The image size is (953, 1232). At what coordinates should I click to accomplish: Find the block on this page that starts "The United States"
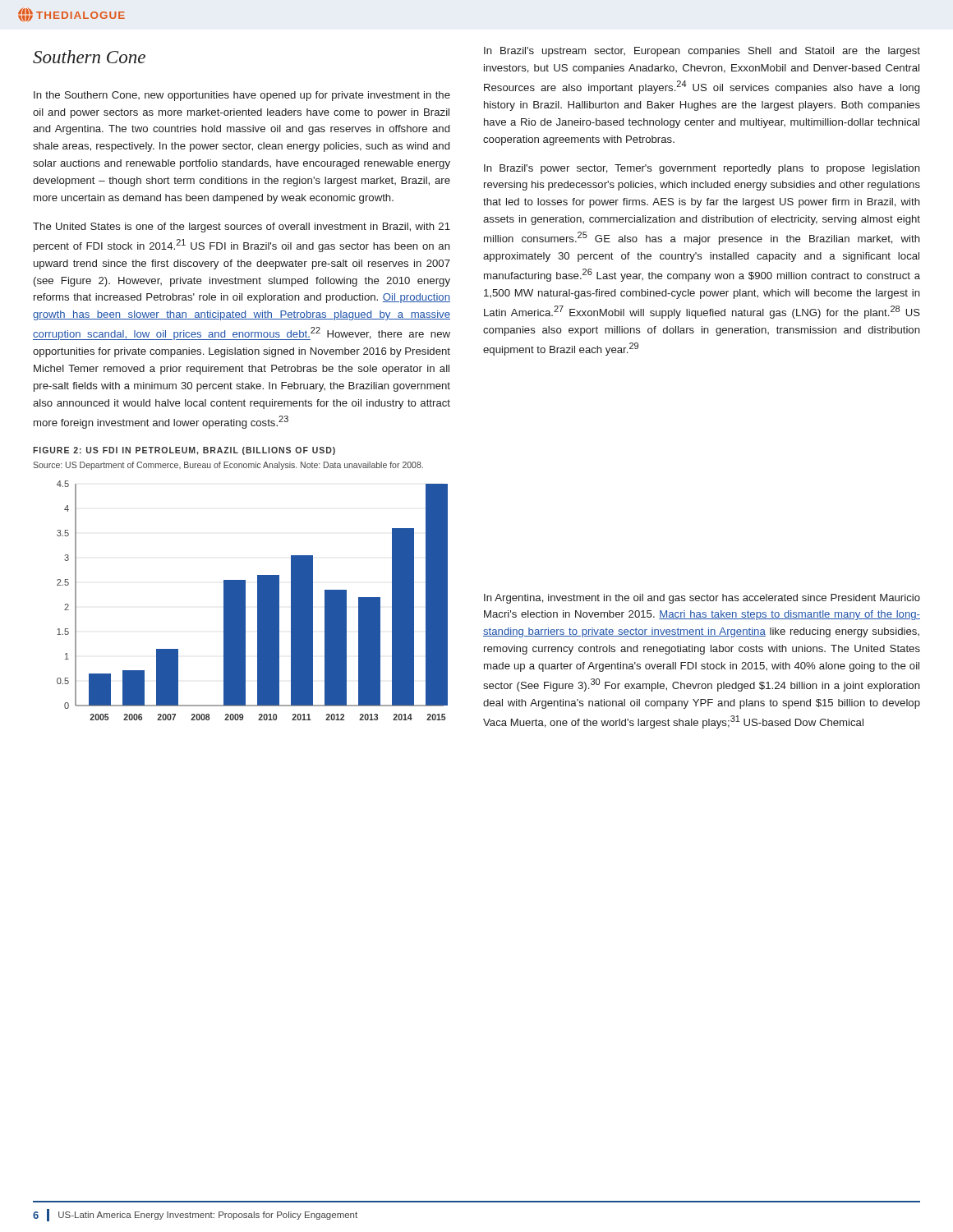242,324
